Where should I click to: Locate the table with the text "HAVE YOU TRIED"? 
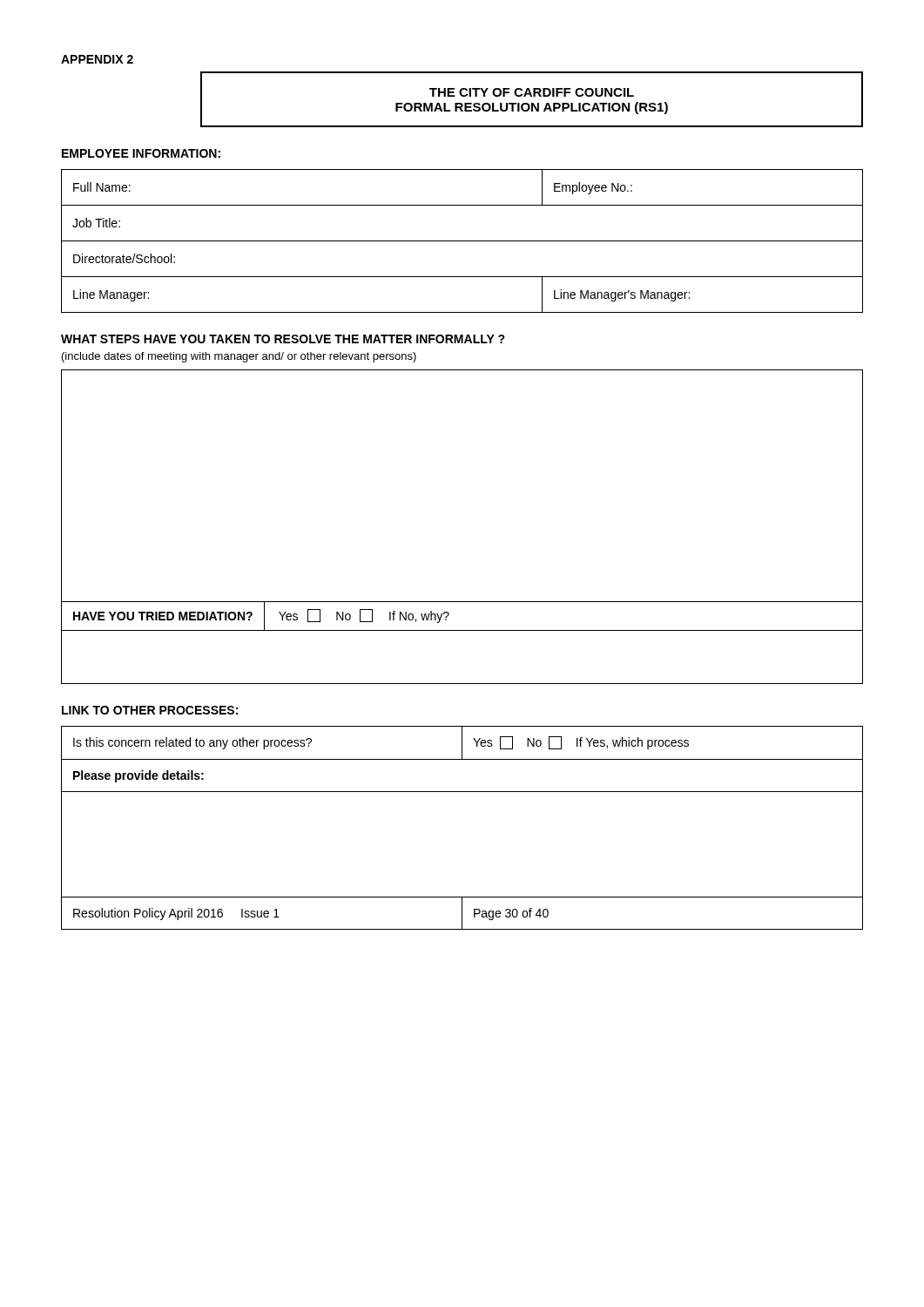[x=462, y=527]
